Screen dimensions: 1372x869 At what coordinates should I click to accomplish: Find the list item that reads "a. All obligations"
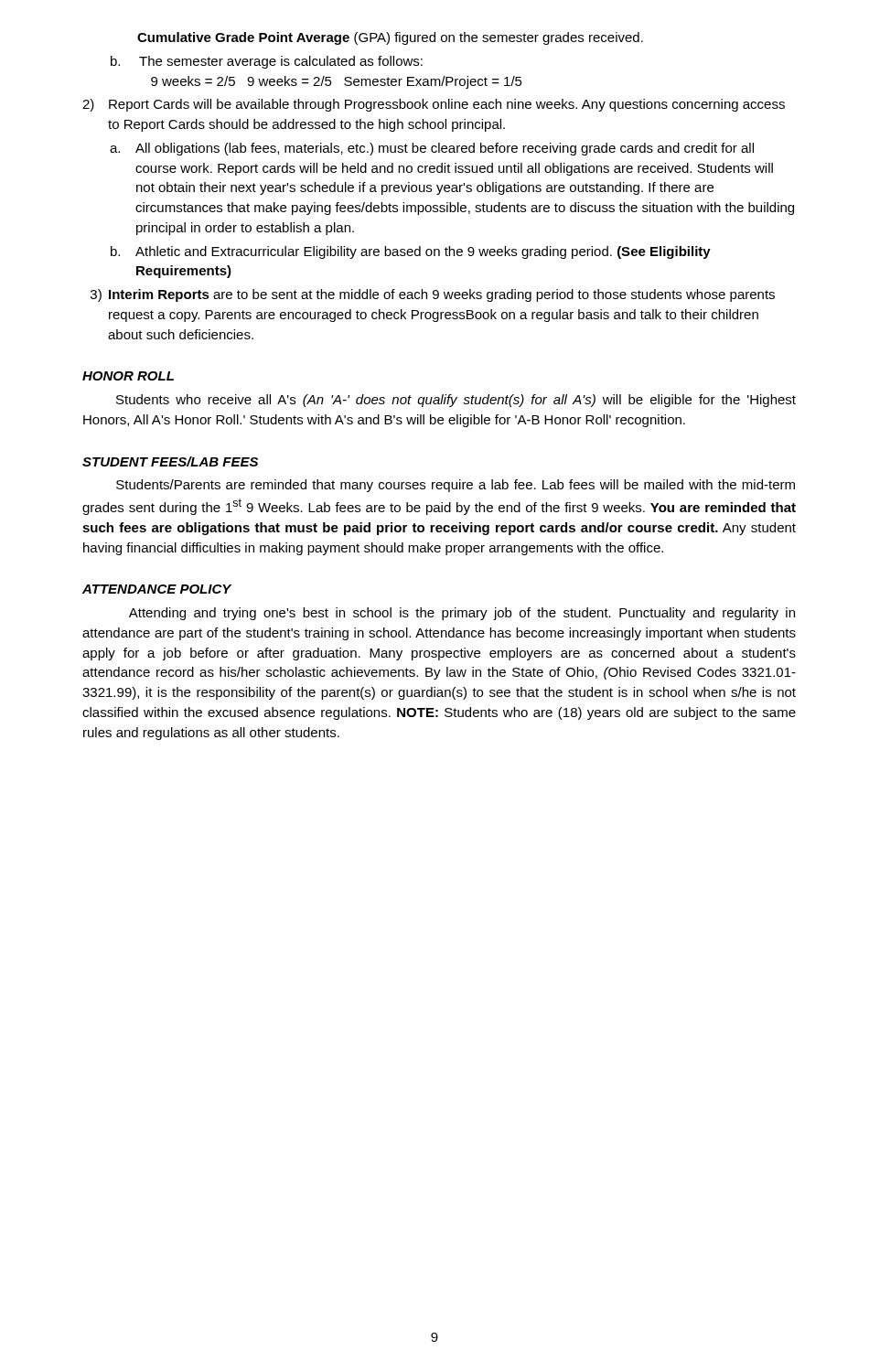pos(453,188)
